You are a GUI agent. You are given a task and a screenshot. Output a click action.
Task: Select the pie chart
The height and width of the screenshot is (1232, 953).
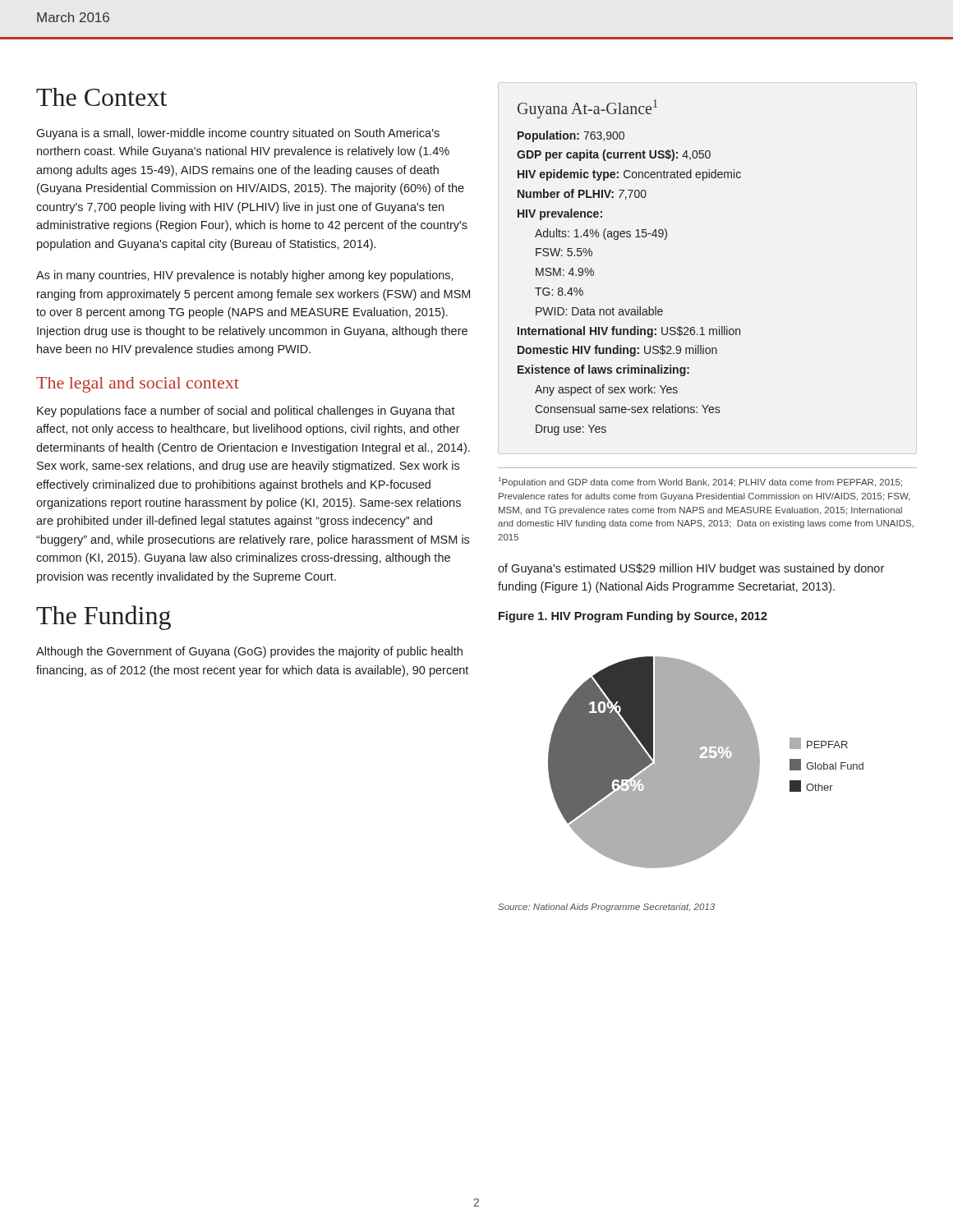pyautogui.click(x=707, y=763)
